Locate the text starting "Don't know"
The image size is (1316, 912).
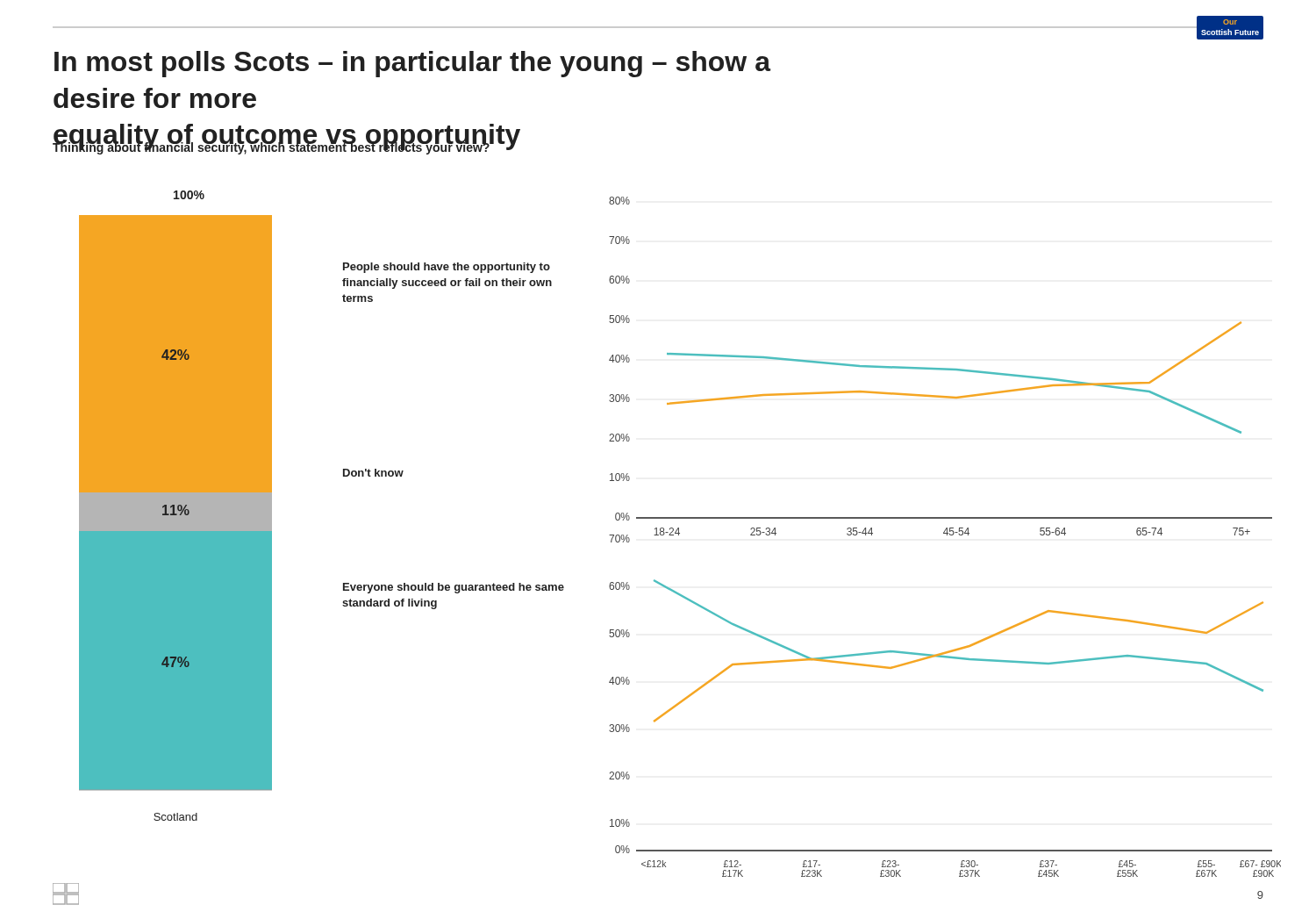click(373, 473)
